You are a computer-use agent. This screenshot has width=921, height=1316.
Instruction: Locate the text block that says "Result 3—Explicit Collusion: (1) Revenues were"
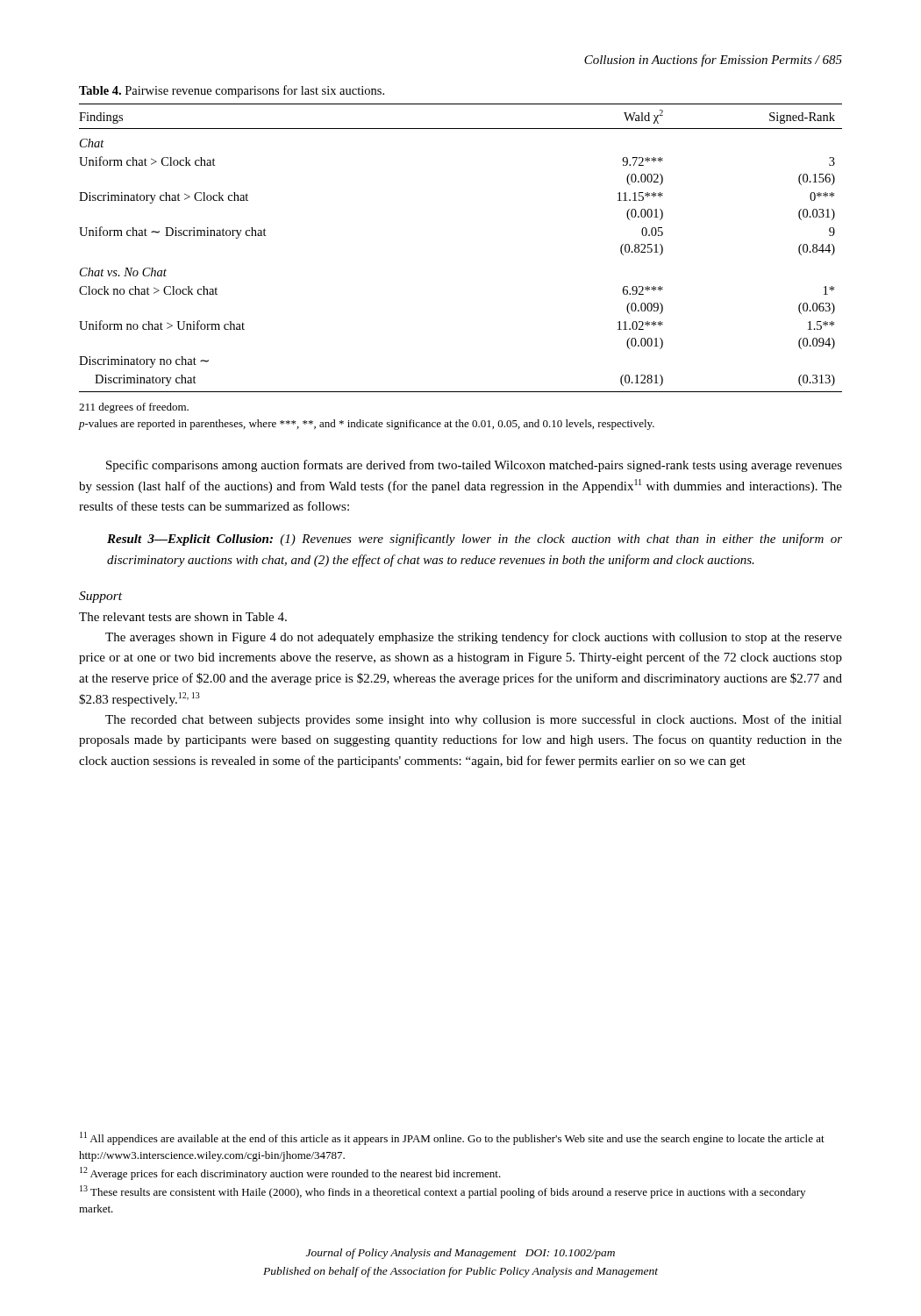coord(475,549)
